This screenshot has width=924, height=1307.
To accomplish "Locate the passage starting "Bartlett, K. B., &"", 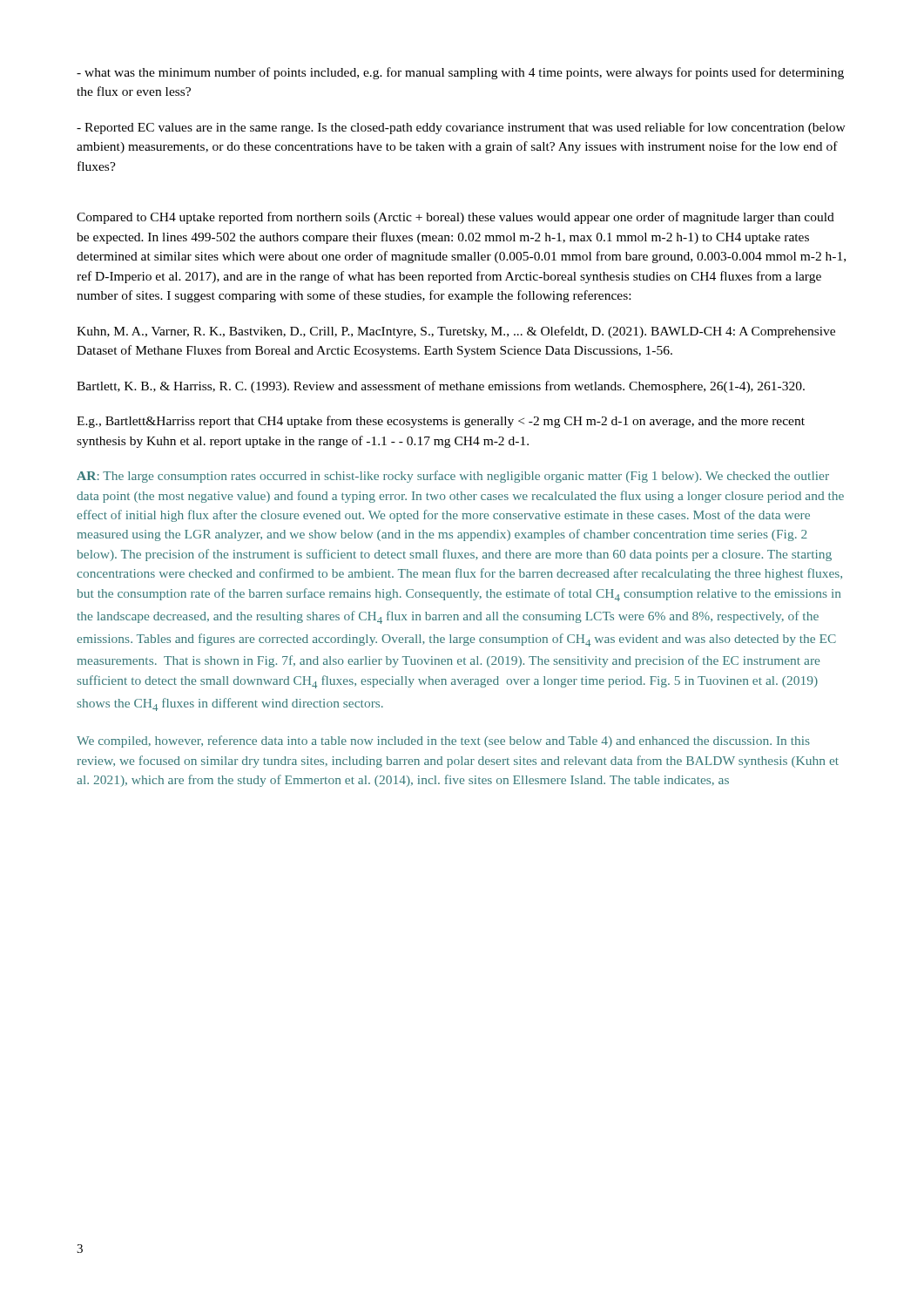I will (441, 385).
